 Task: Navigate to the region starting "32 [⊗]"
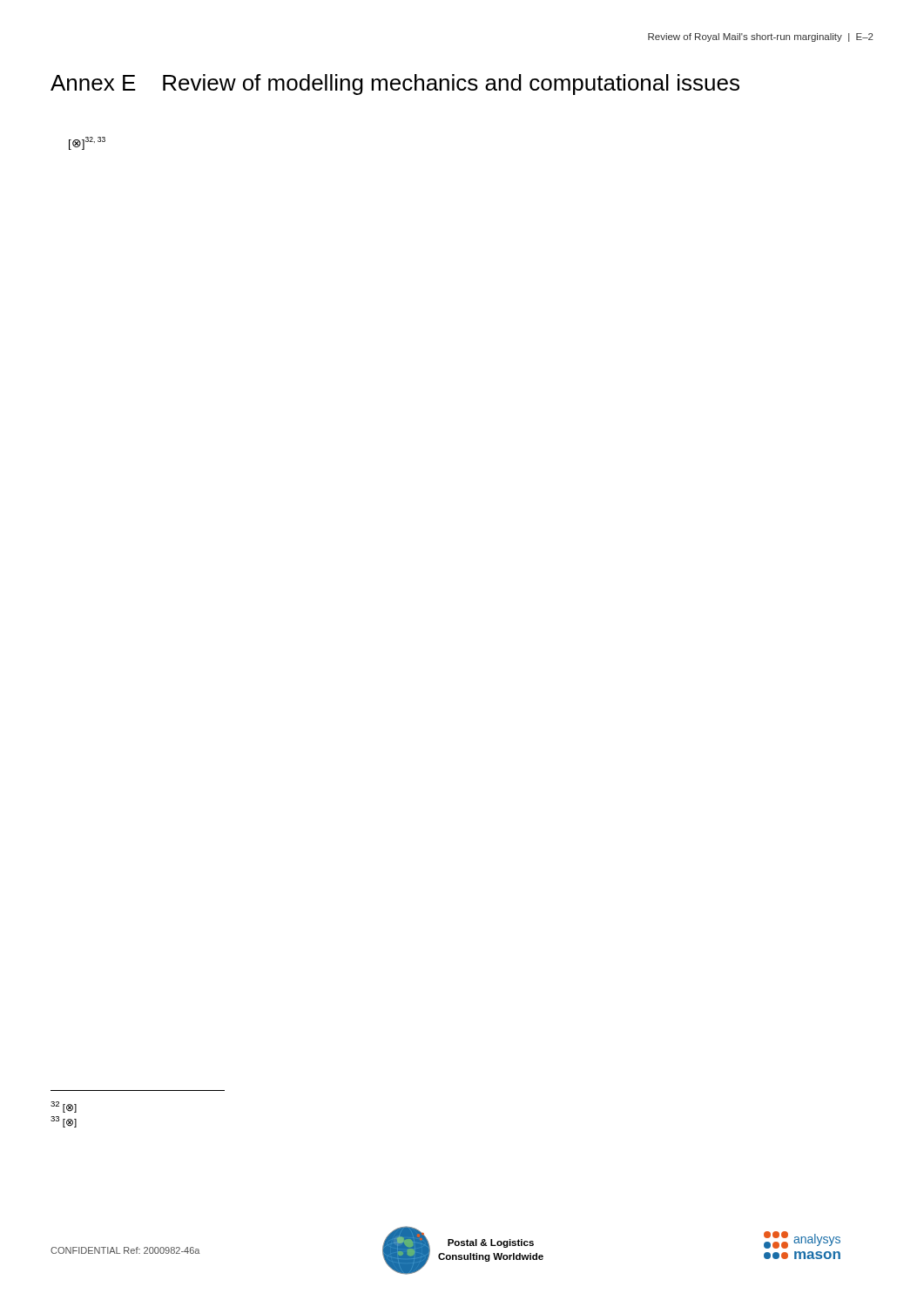pos(64,1106)
